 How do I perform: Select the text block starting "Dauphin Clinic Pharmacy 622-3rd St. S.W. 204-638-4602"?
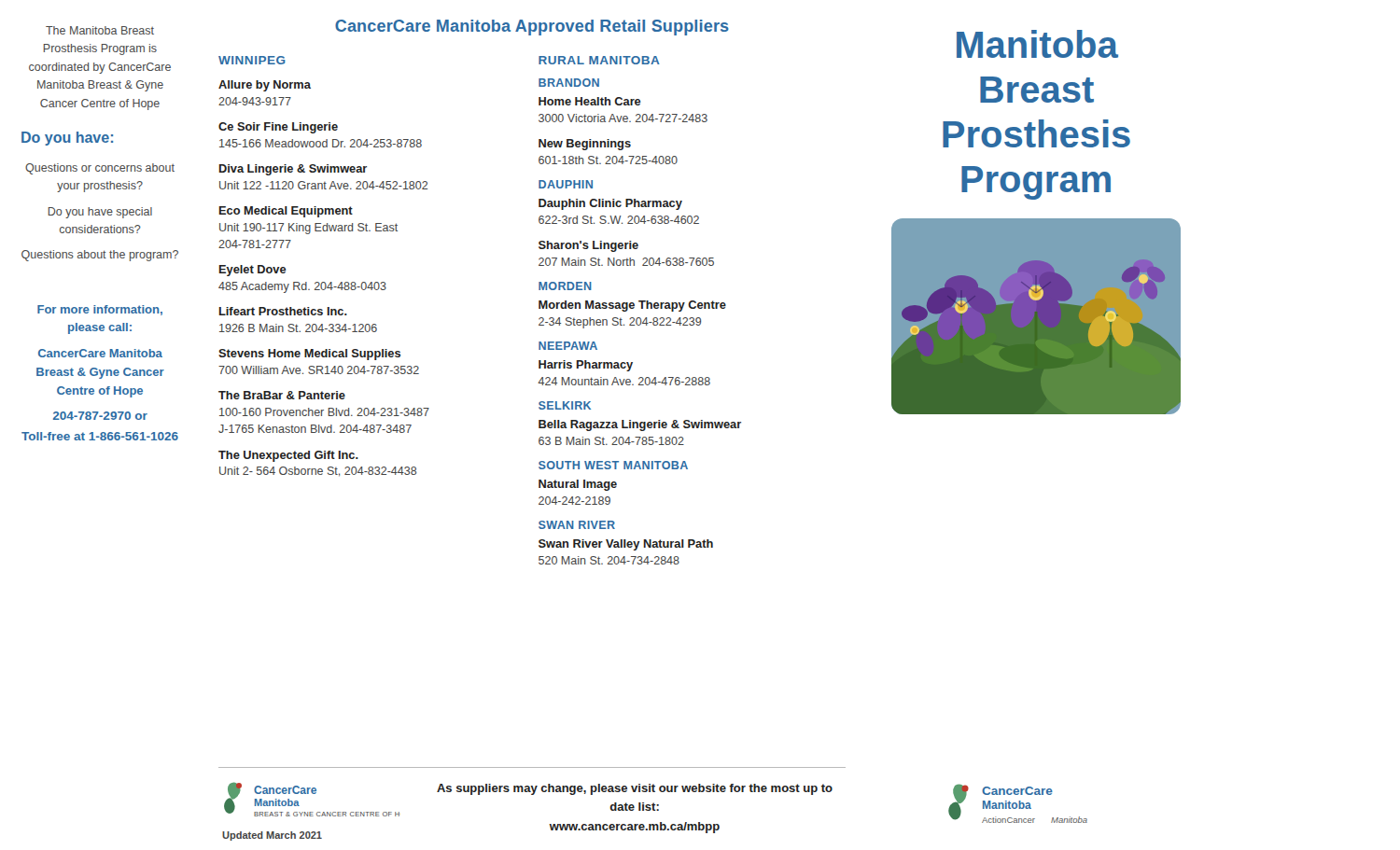click(692, 212)
